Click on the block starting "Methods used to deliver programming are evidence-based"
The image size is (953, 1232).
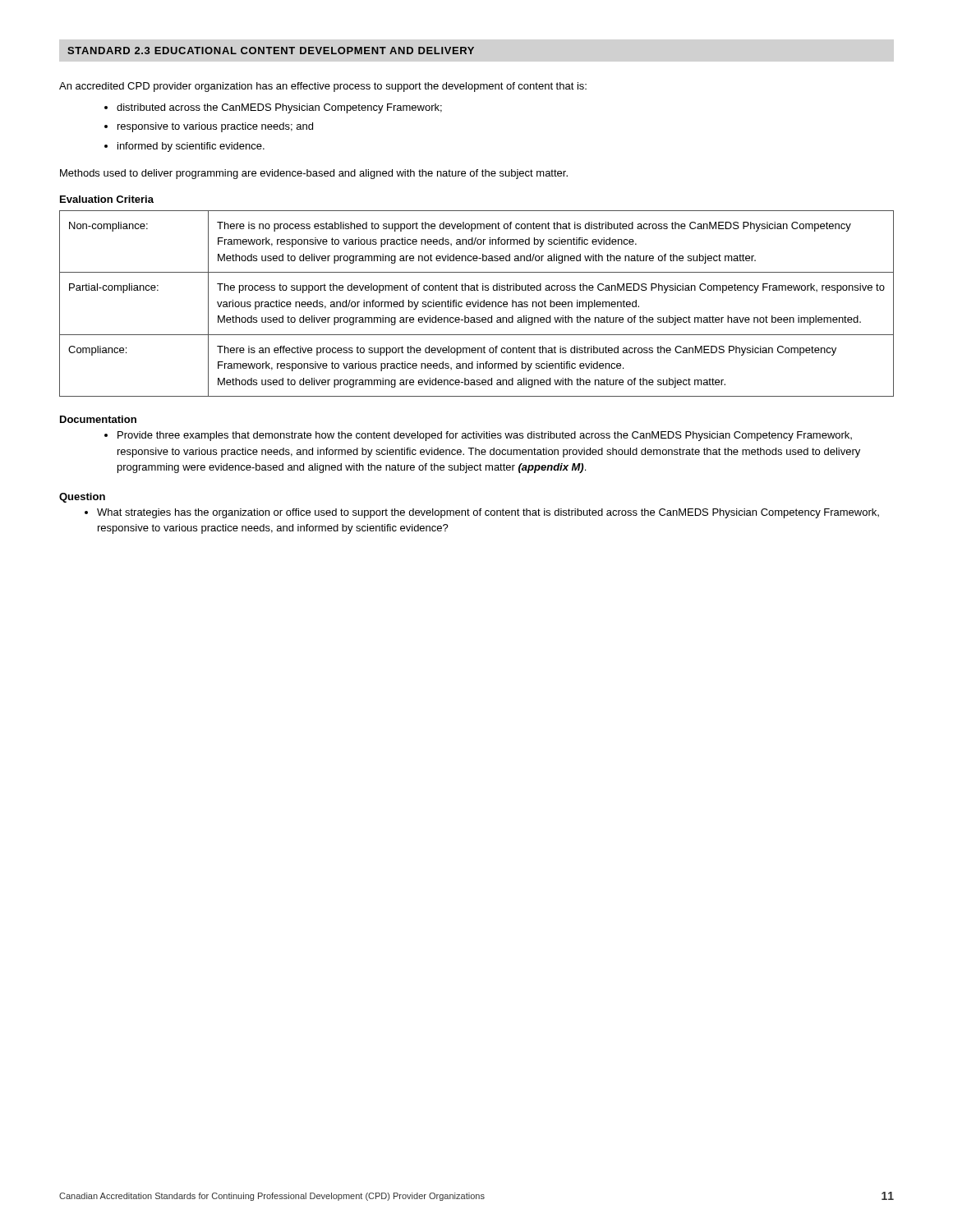pos(314,173)
